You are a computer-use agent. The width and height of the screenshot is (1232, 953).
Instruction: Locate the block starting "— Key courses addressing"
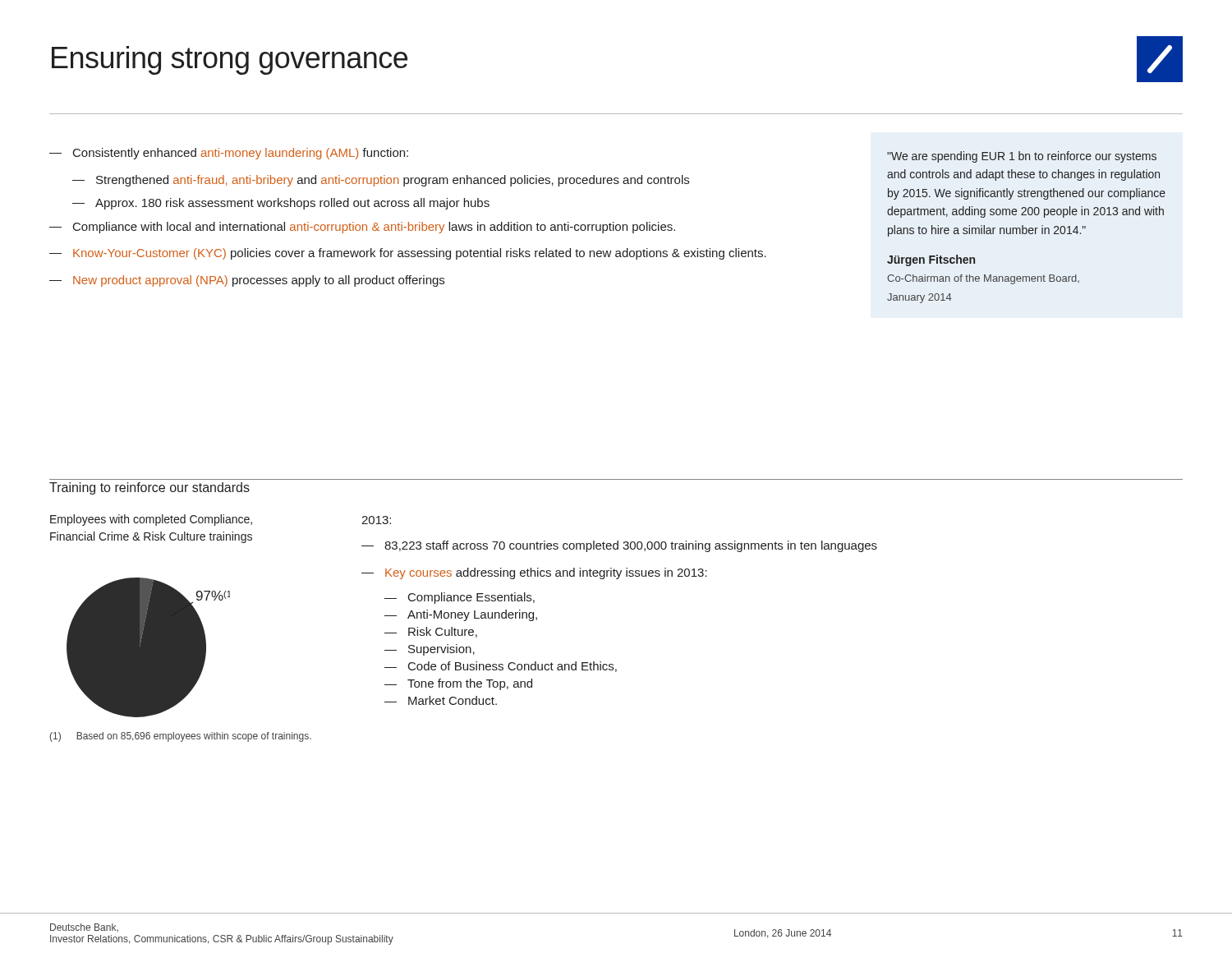point(534,573)
